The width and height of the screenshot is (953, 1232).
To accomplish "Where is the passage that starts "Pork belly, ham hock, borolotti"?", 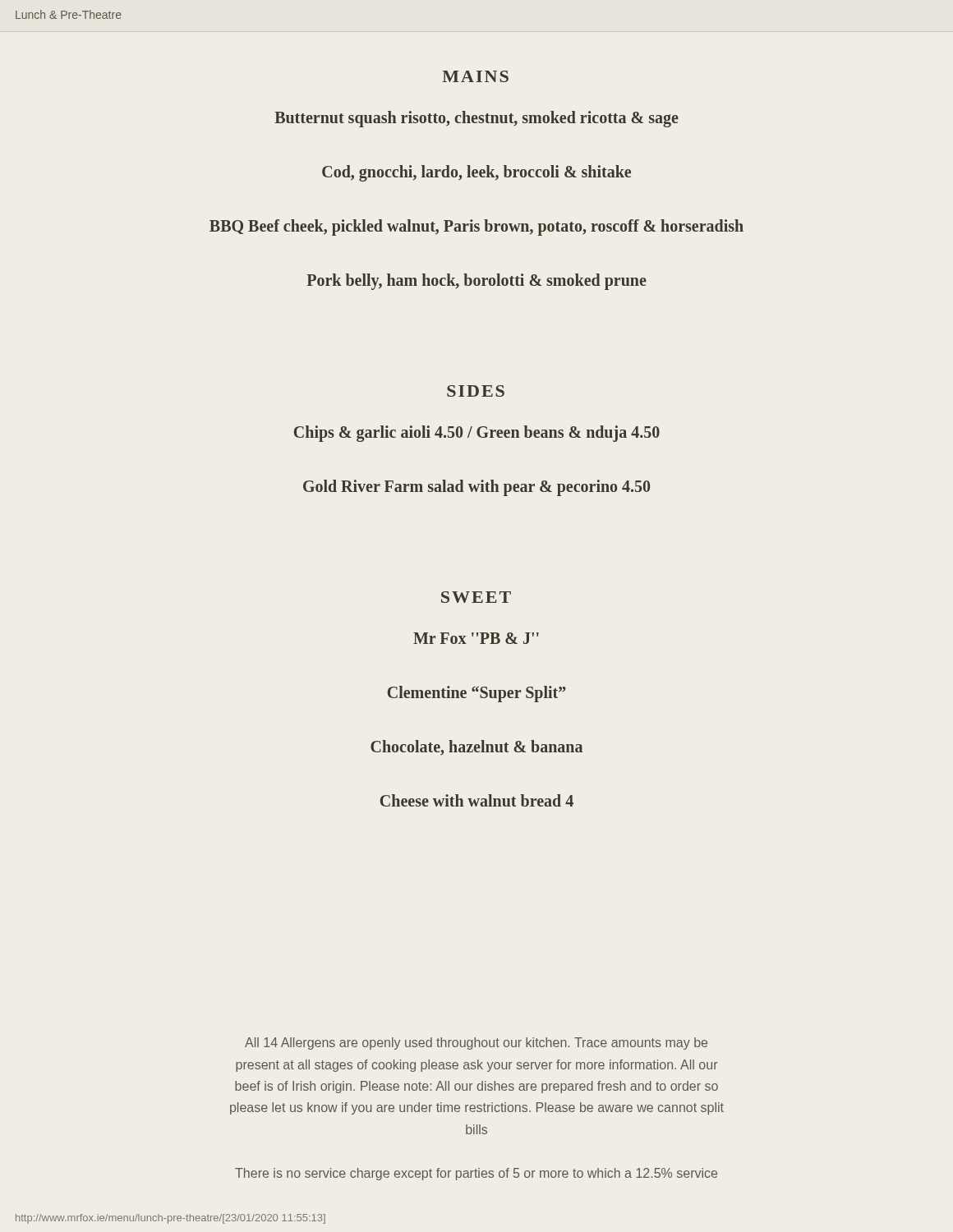I will pos(476,280).
